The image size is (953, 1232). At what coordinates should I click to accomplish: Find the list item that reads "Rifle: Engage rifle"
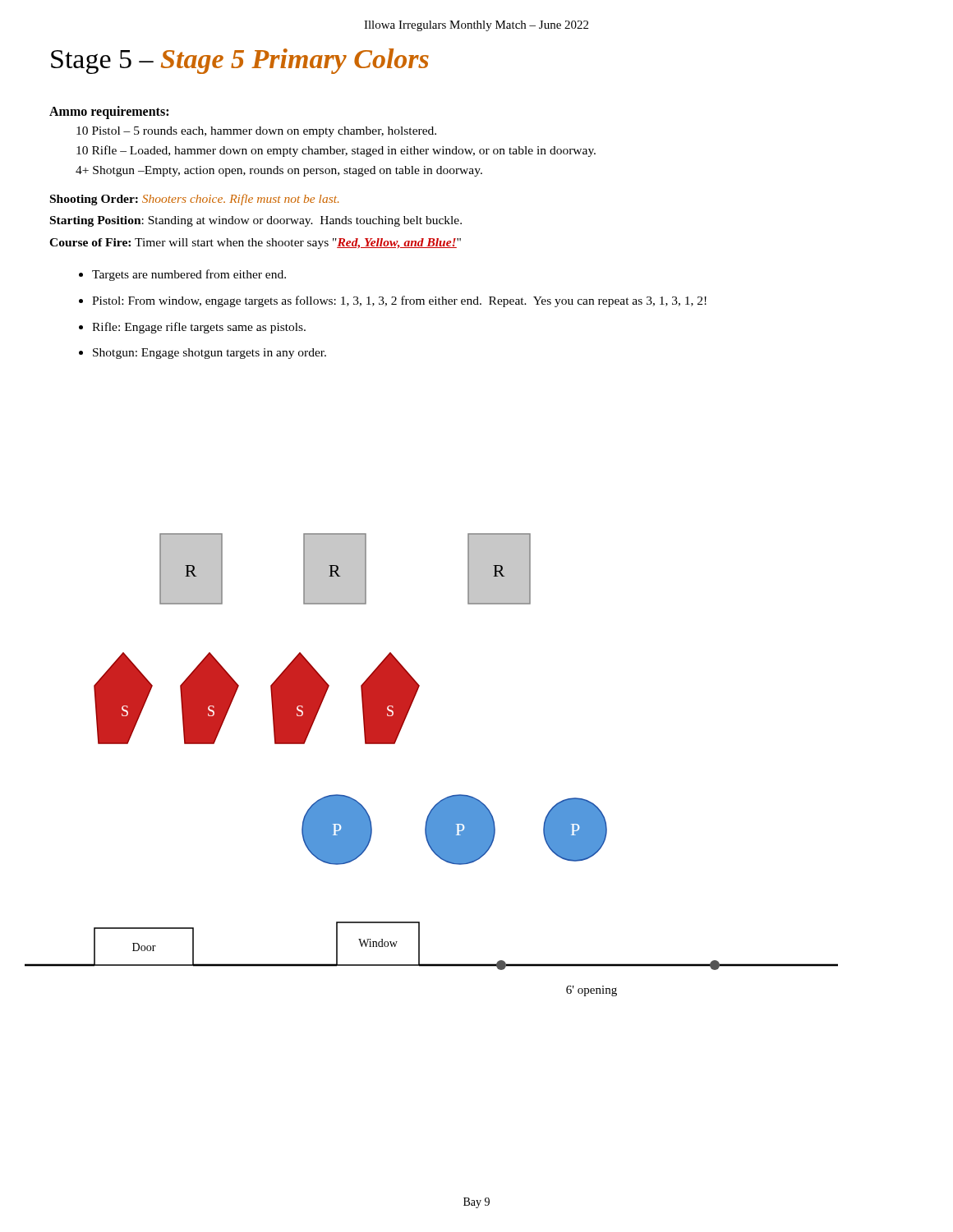coord(199,326)
